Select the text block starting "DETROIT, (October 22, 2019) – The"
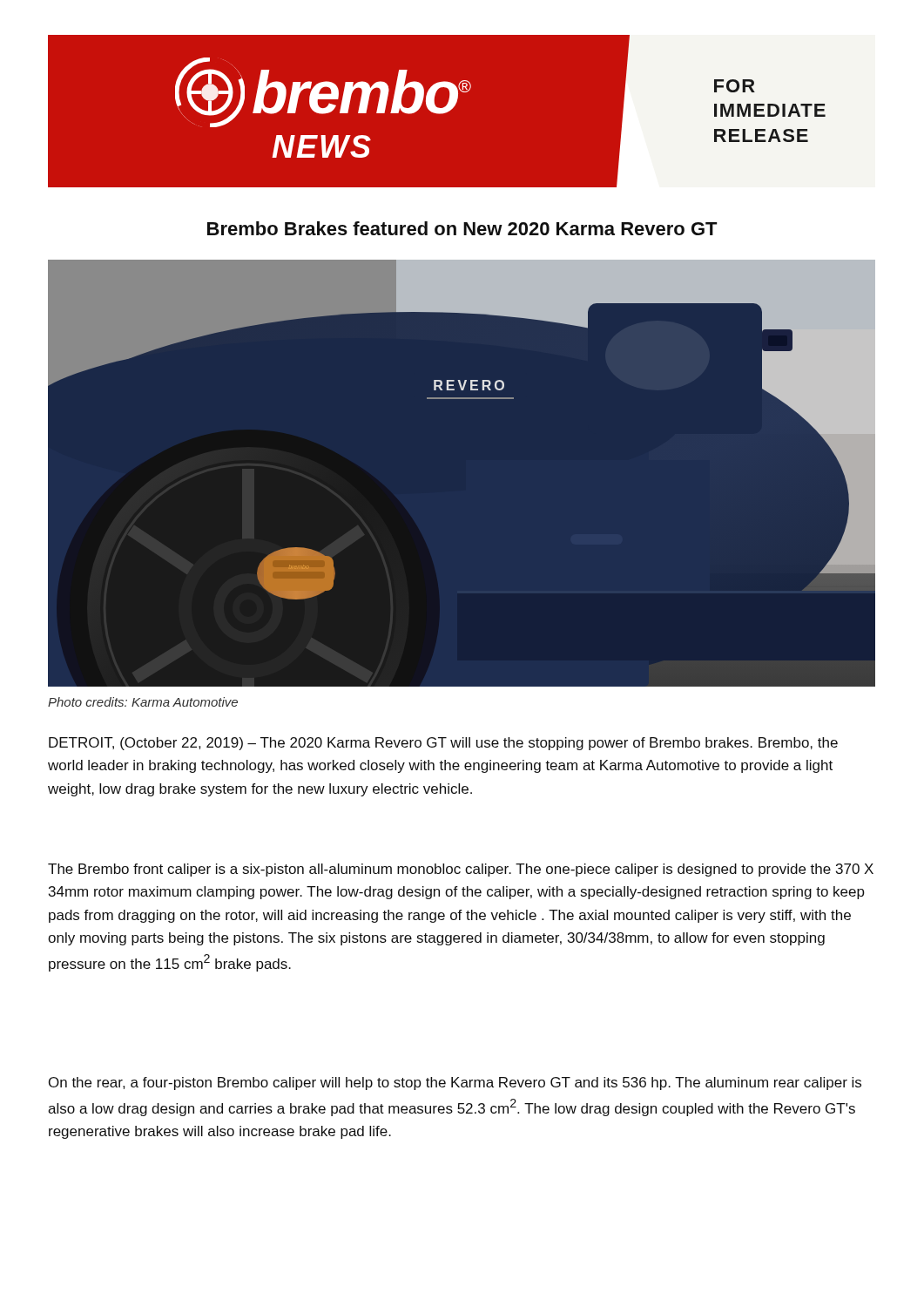This screenshot has width=924, height=1307. click(443, 766)
